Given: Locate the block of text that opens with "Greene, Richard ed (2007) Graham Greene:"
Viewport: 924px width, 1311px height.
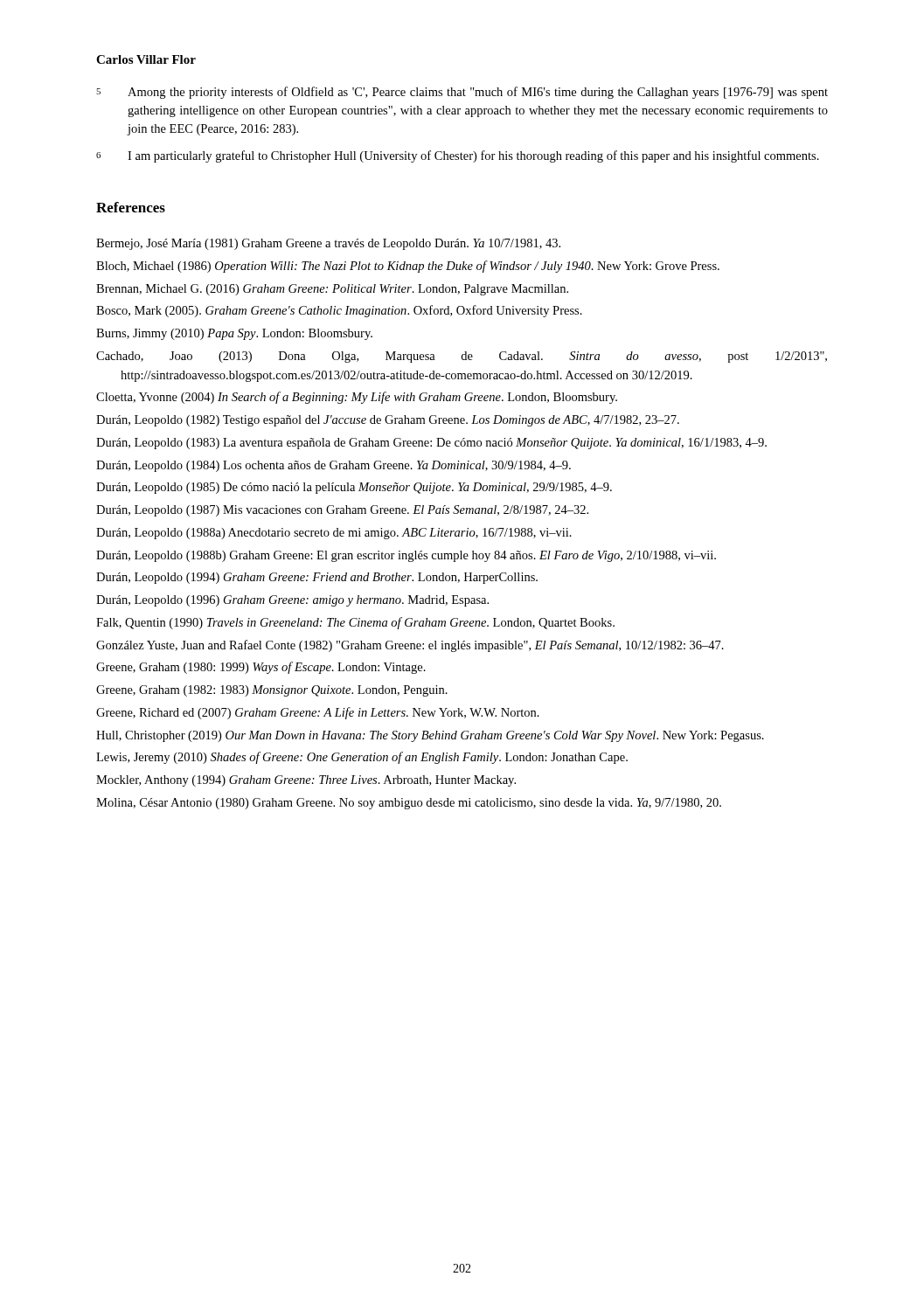Looking at the screenshot, I should coord(318,712).
